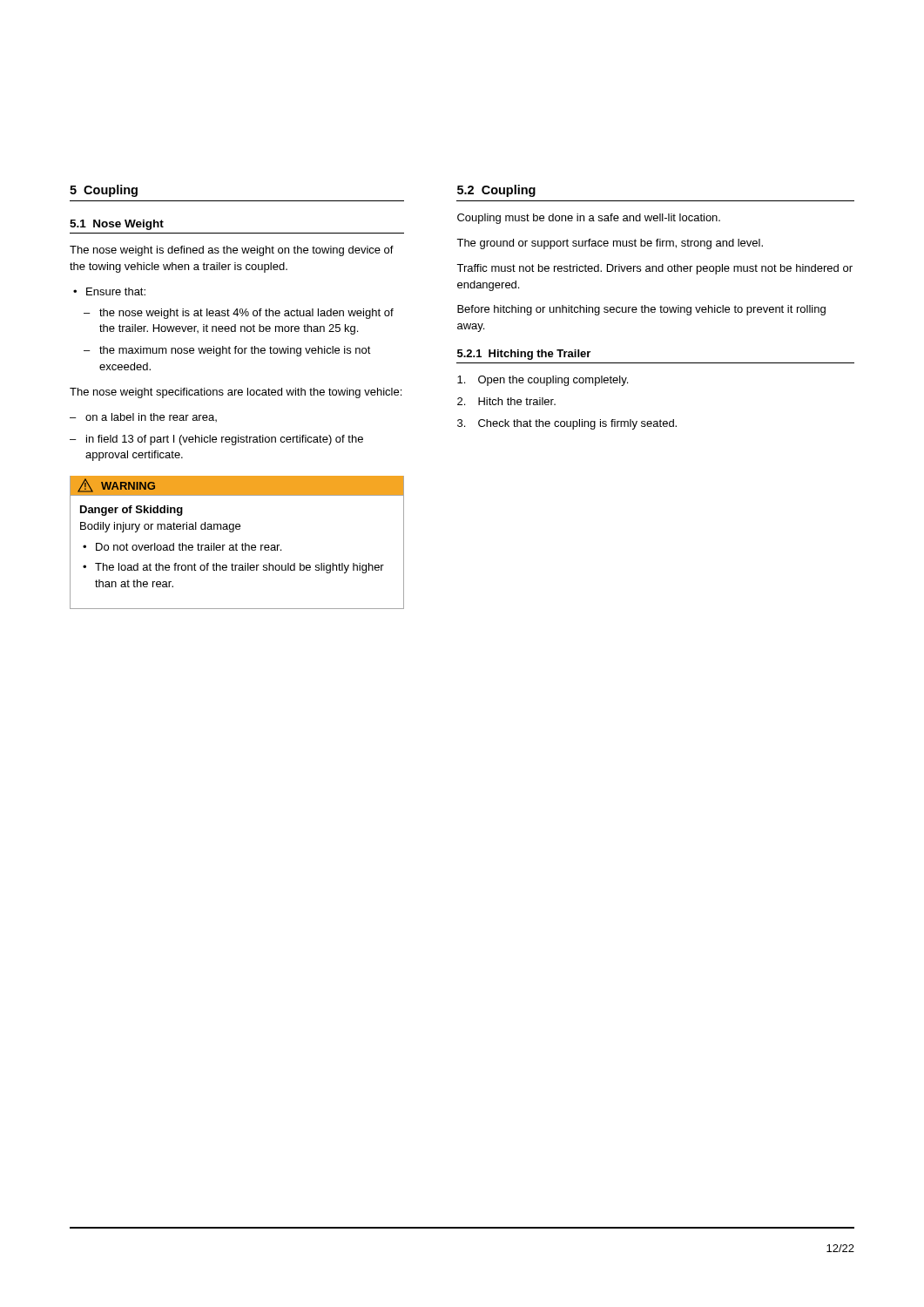Click on the section header that says "5.1 Nose Weight"
The width and height of the screenshot is (924, 1307).
117,223
